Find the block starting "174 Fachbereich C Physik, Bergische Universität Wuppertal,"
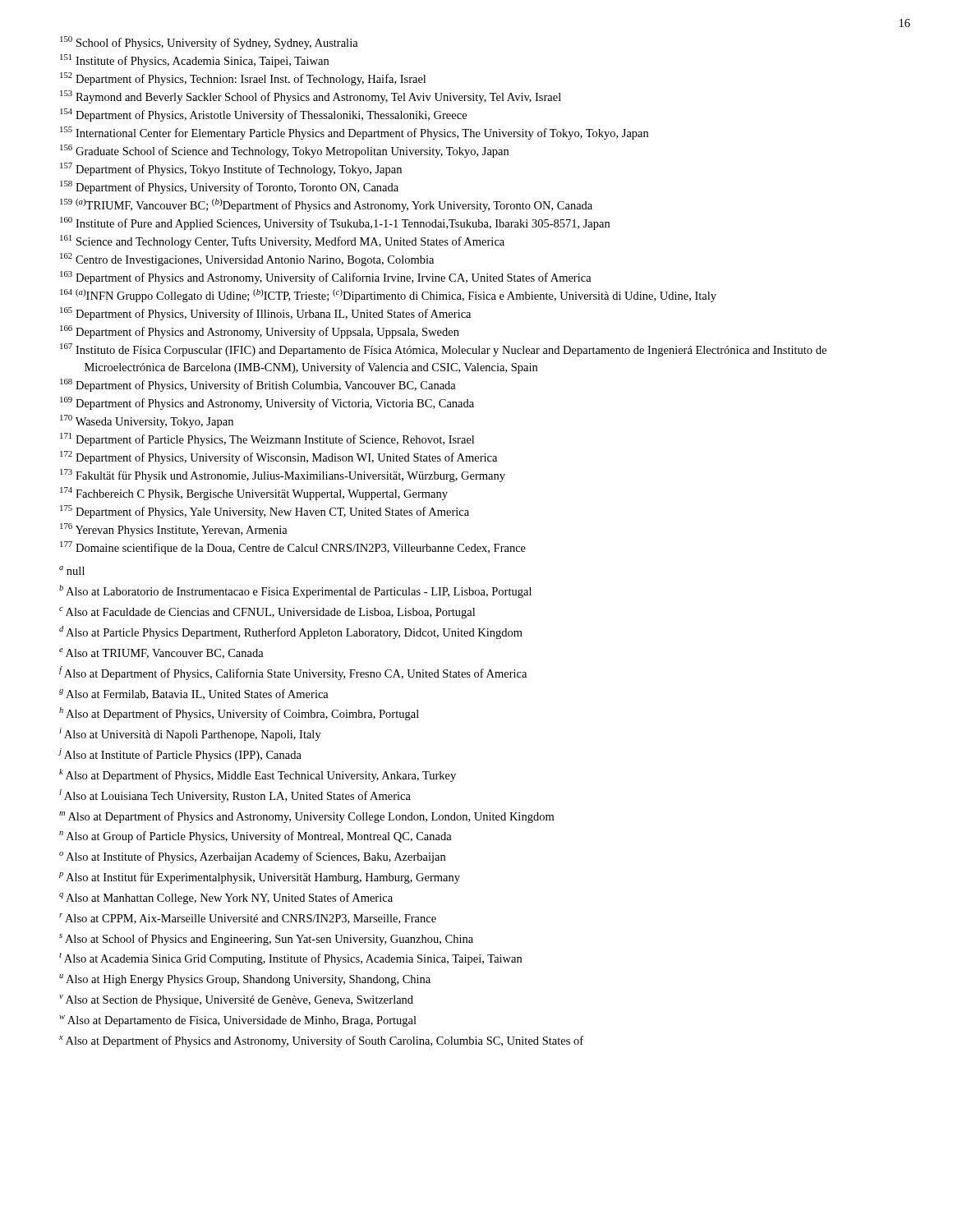Screen dimensions: 1232x953 pos(253,493)
